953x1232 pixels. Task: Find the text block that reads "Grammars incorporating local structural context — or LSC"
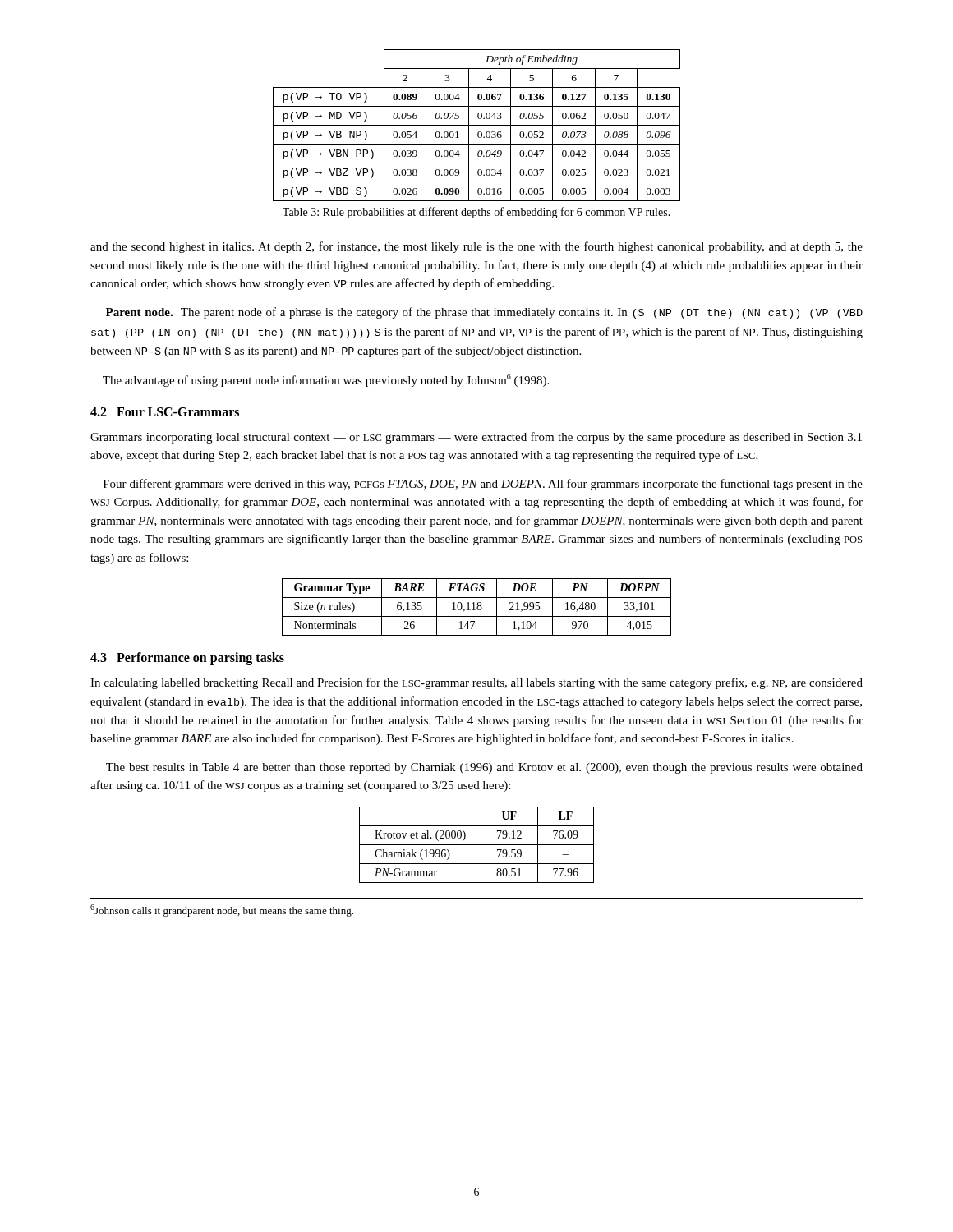tap(476, 446)
